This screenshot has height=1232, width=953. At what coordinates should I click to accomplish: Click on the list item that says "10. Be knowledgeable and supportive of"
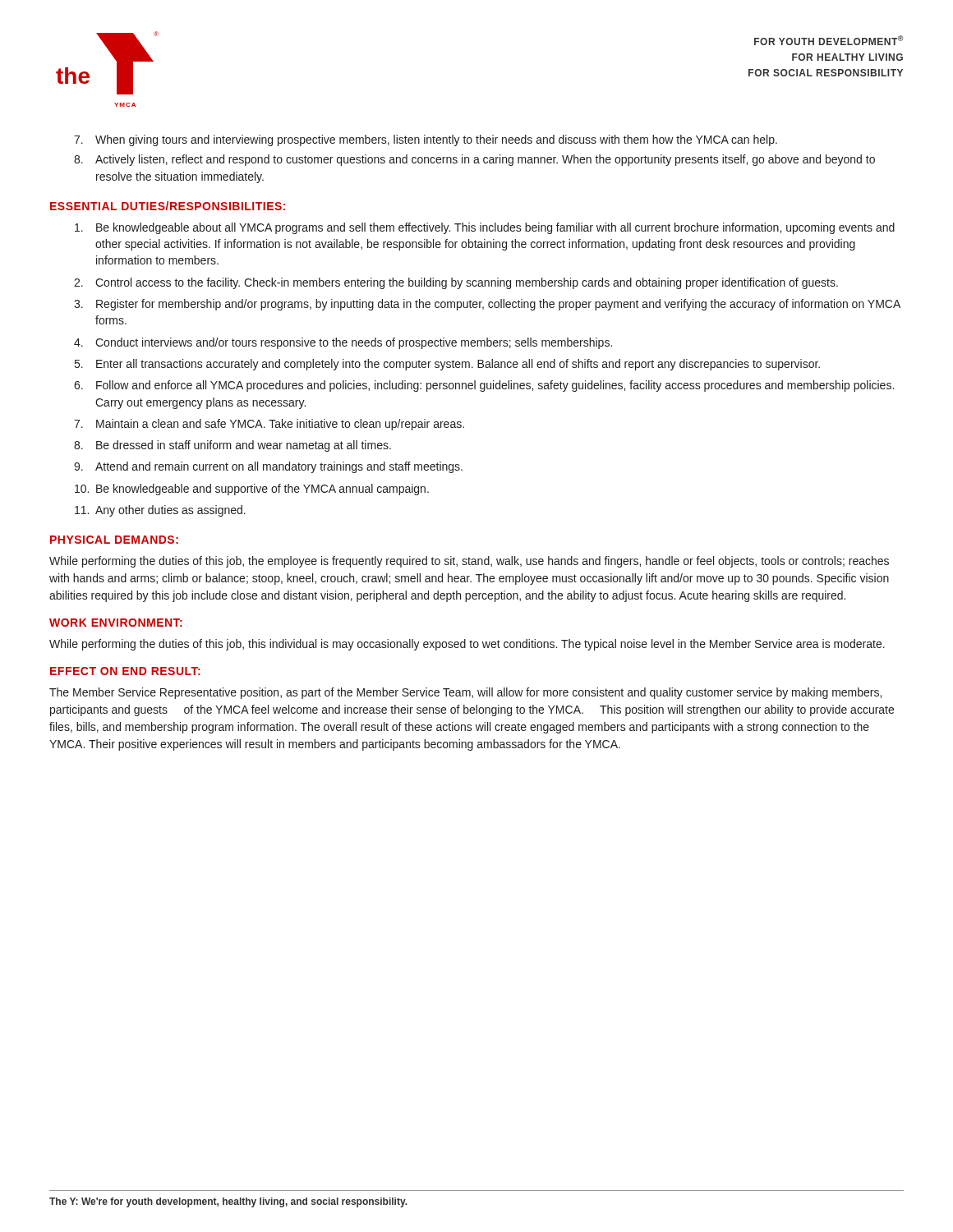252,490
